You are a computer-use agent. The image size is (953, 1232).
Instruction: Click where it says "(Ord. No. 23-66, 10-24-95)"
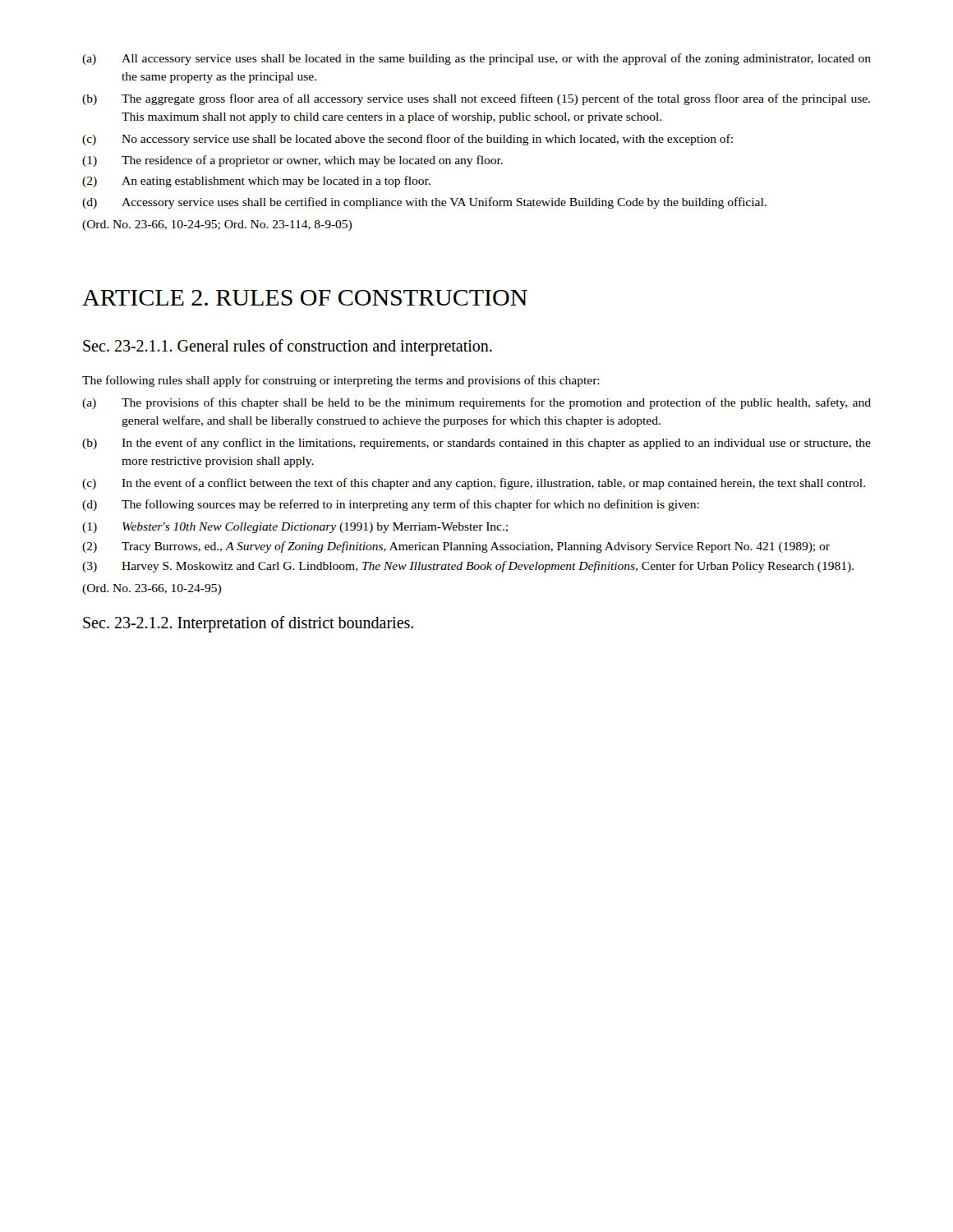pyautogui.click(x=152, y=588)
